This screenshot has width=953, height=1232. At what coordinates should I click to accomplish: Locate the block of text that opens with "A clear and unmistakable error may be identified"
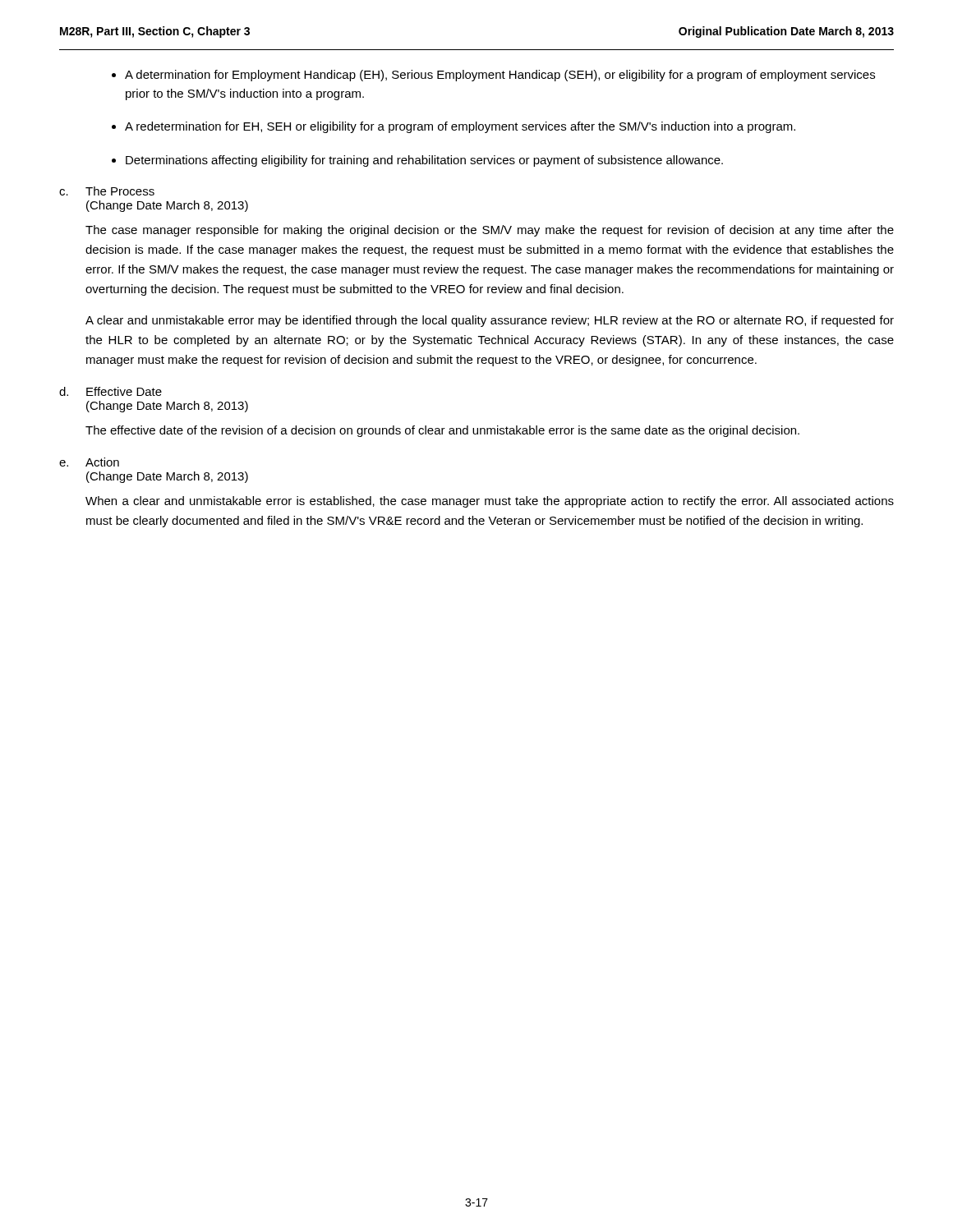[490, 340]
